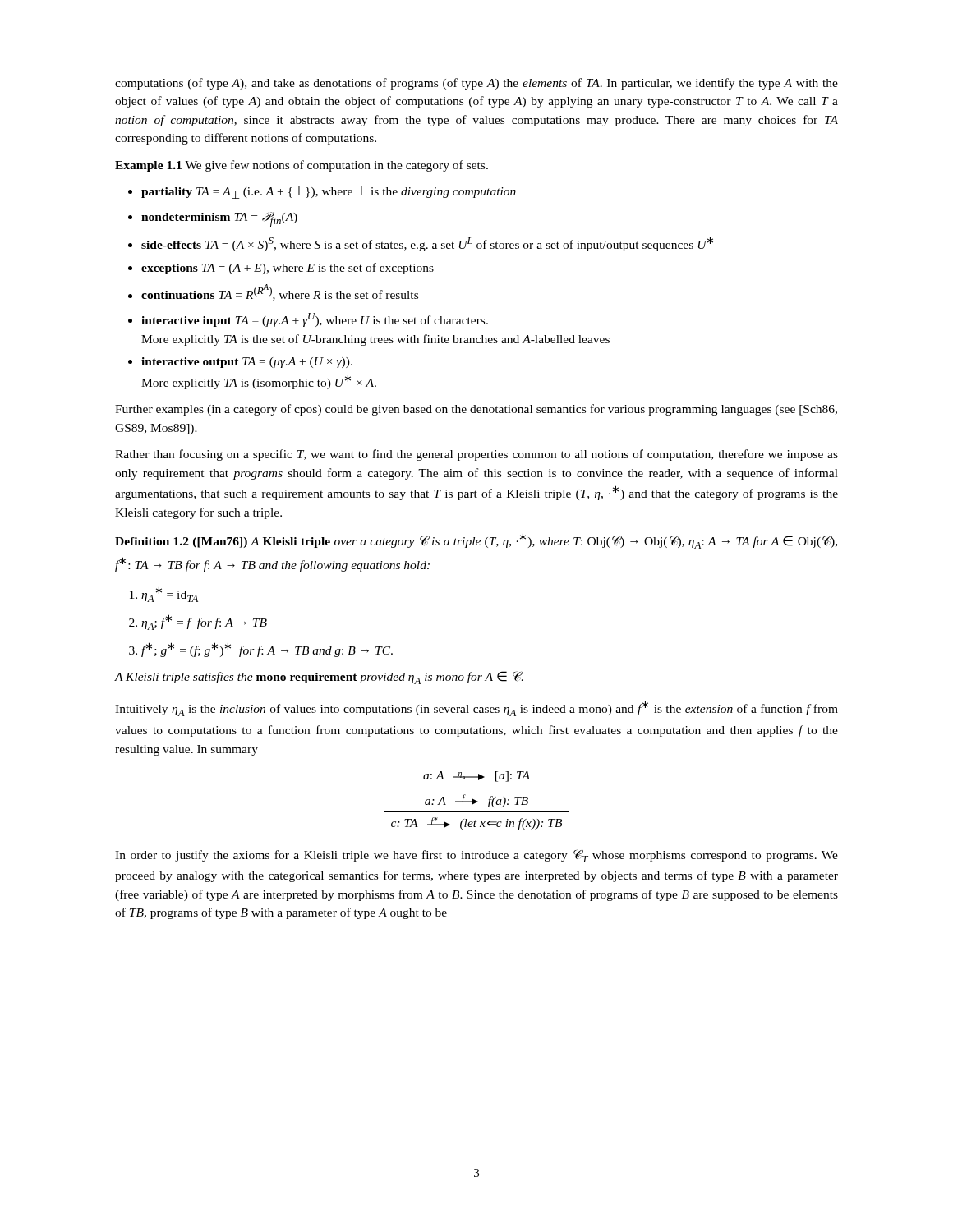
Task: Navigate to the block starting "a: A f f(a): TB c: TA"
Action: [x=476, y=812]
